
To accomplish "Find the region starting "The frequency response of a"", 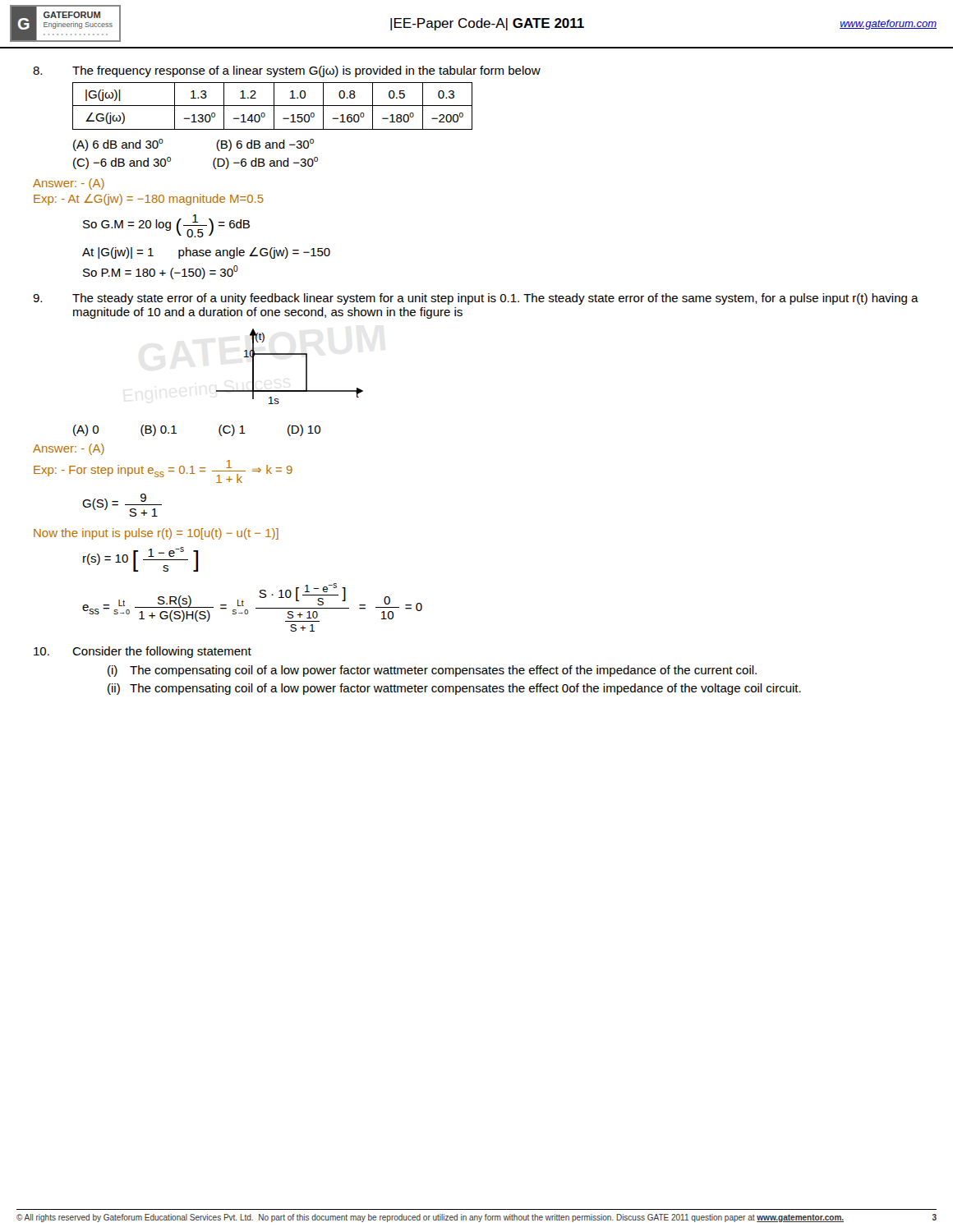I will 287,70.
